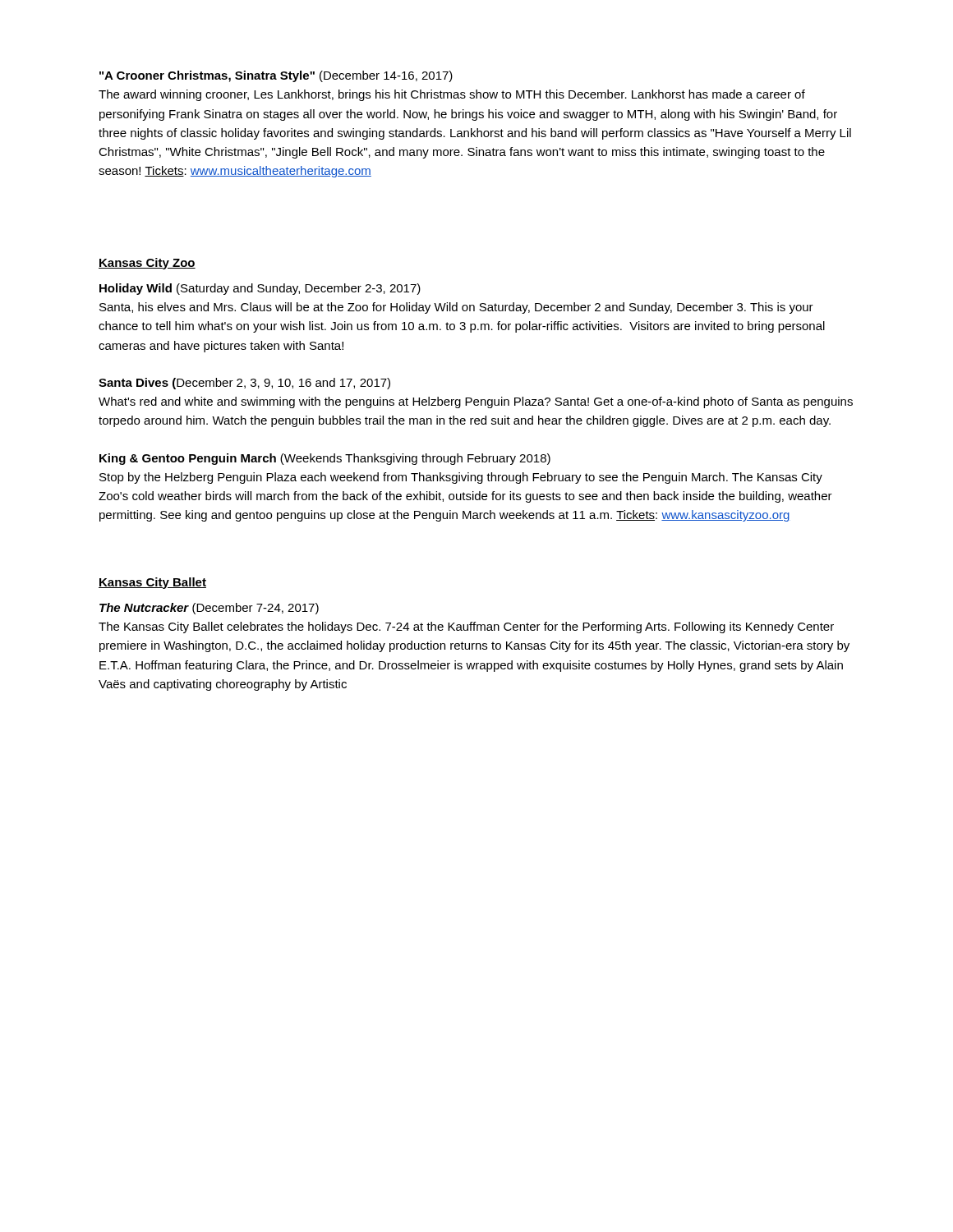Find the region starting "Holiday Wild (Saturday and Sunday,"

[x=476, y=316]
